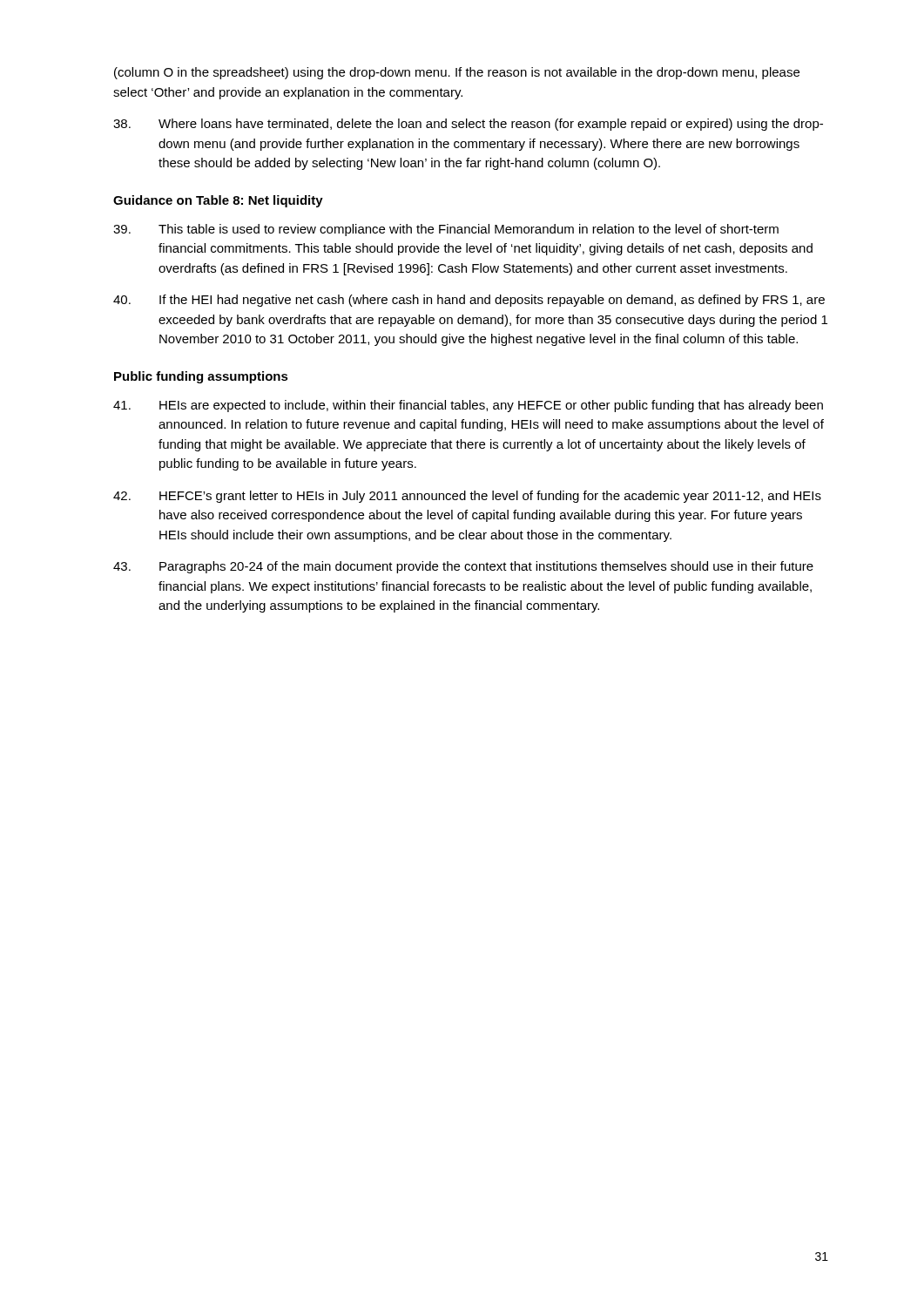Click on the text block with the text "HEFCE’s grant letter to HEIs in July"
The image size is (924, 1307).
[x=471, y=515]
